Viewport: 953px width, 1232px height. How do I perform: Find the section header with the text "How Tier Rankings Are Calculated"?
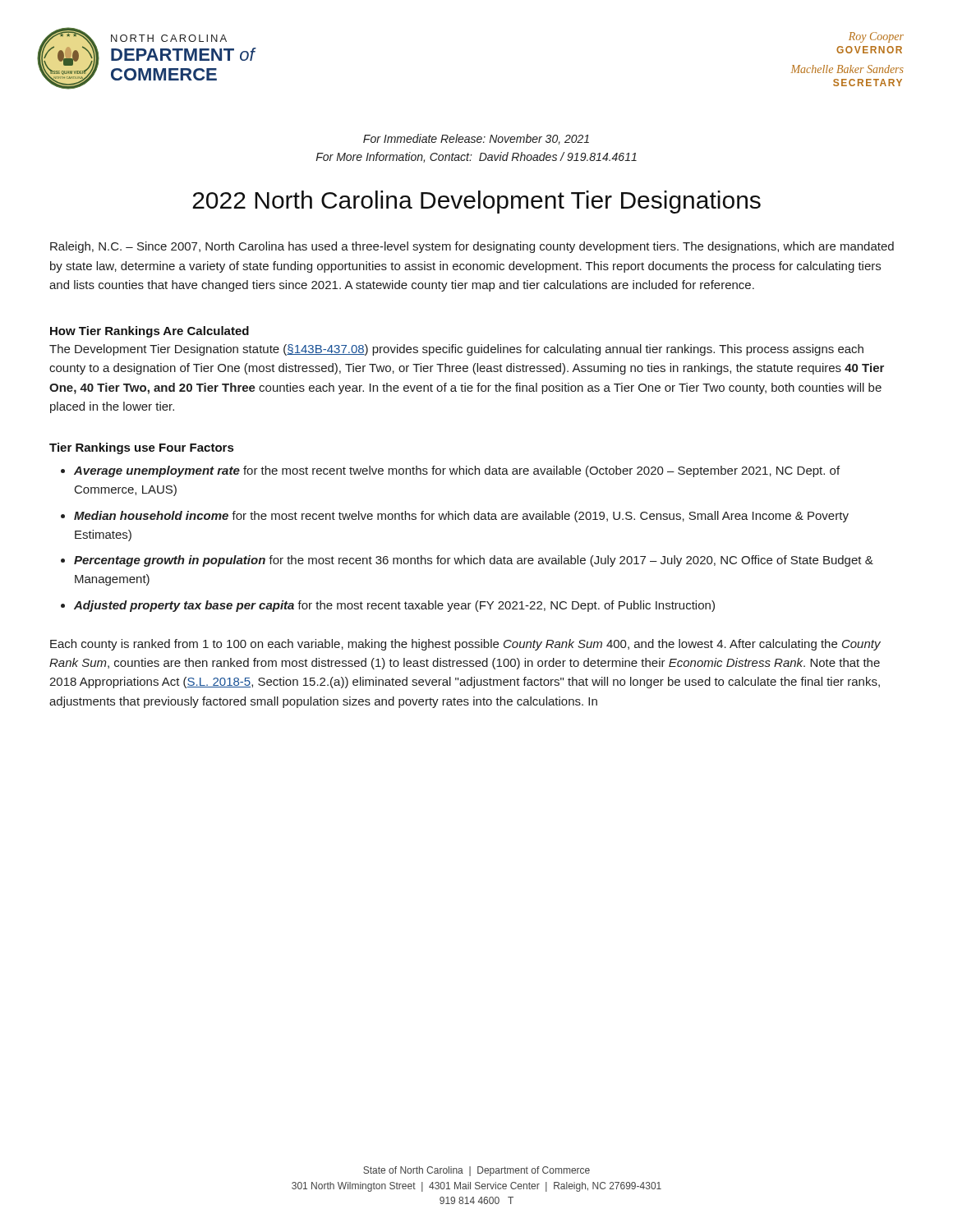click(x=149, y=331)
